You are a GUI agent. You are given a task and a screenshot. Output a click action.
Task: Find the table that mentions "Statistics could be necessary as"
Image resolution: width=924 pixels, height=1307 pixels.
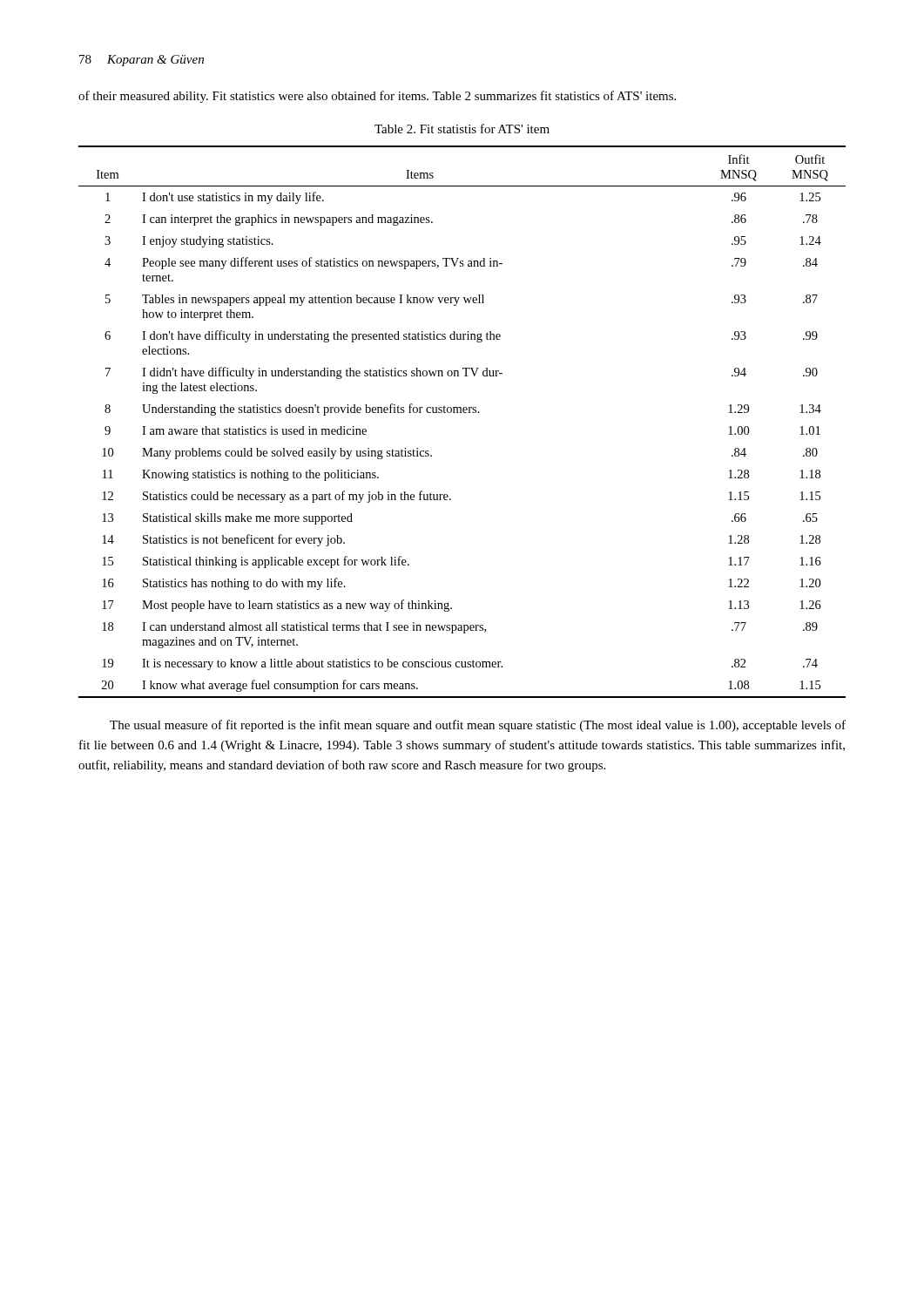coord(462,421)
